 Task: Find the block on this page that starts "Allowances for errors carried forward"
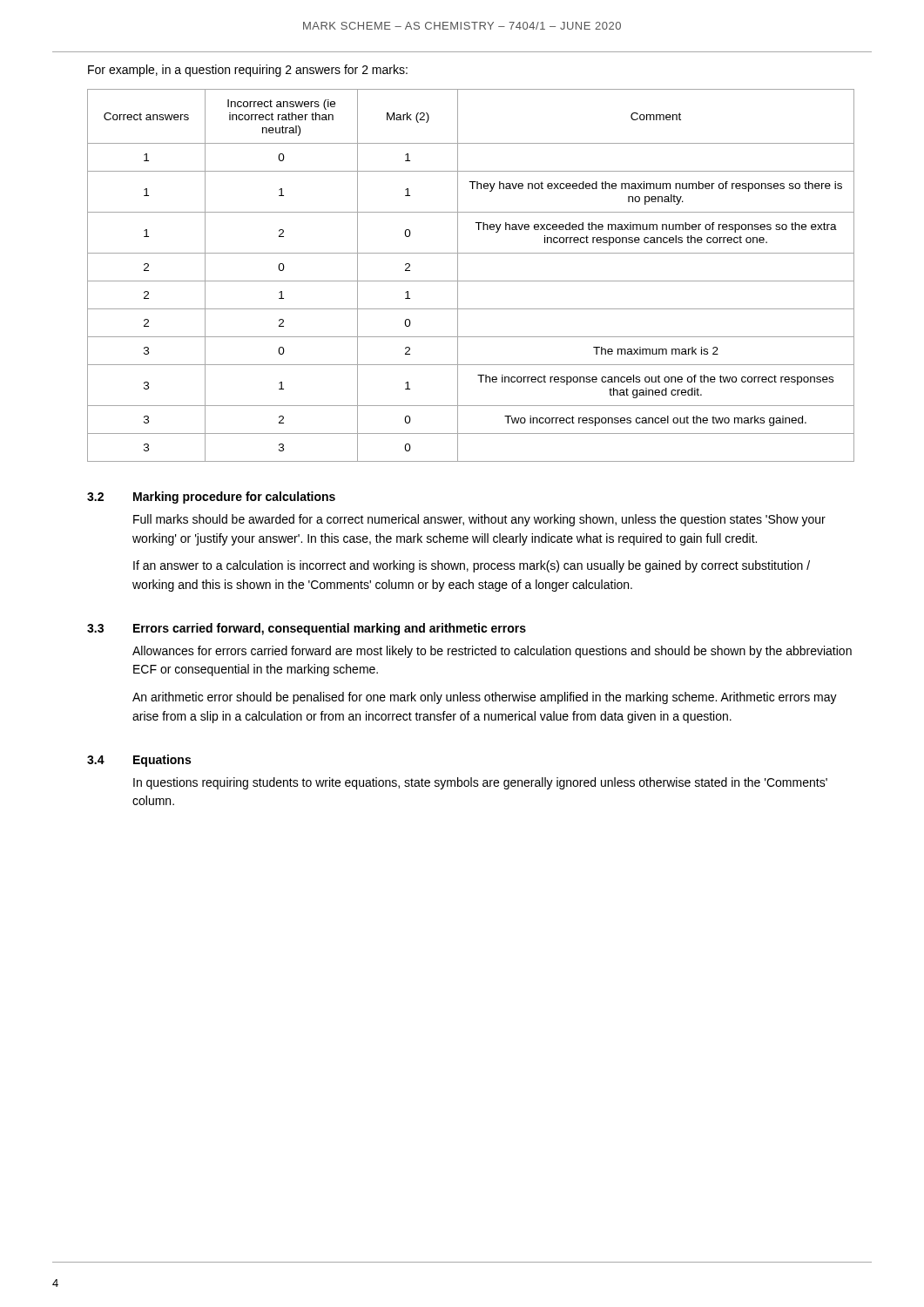click(x=492, y=660)
